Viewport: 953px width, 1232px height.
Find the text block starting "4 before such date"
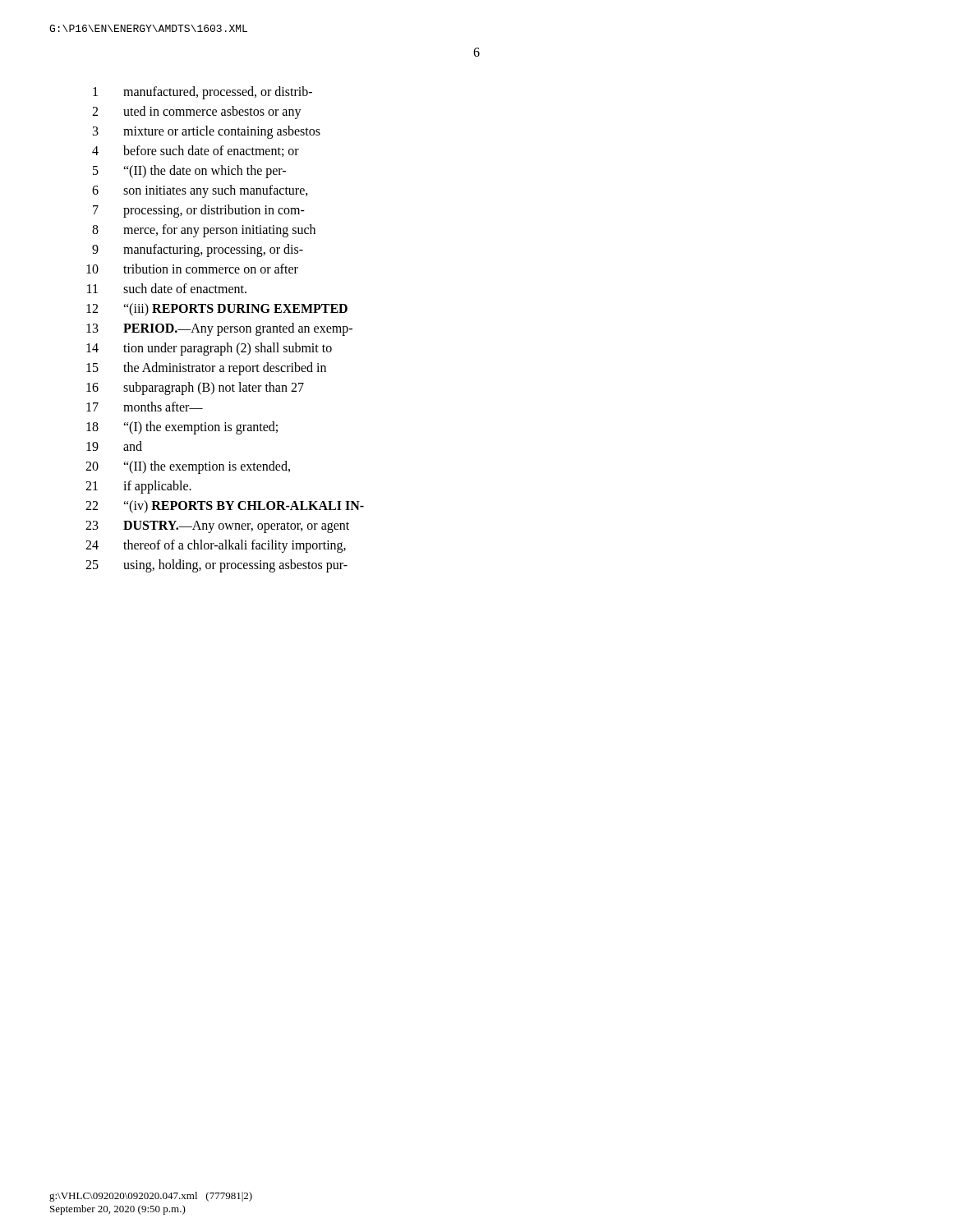tap(196, 151)
